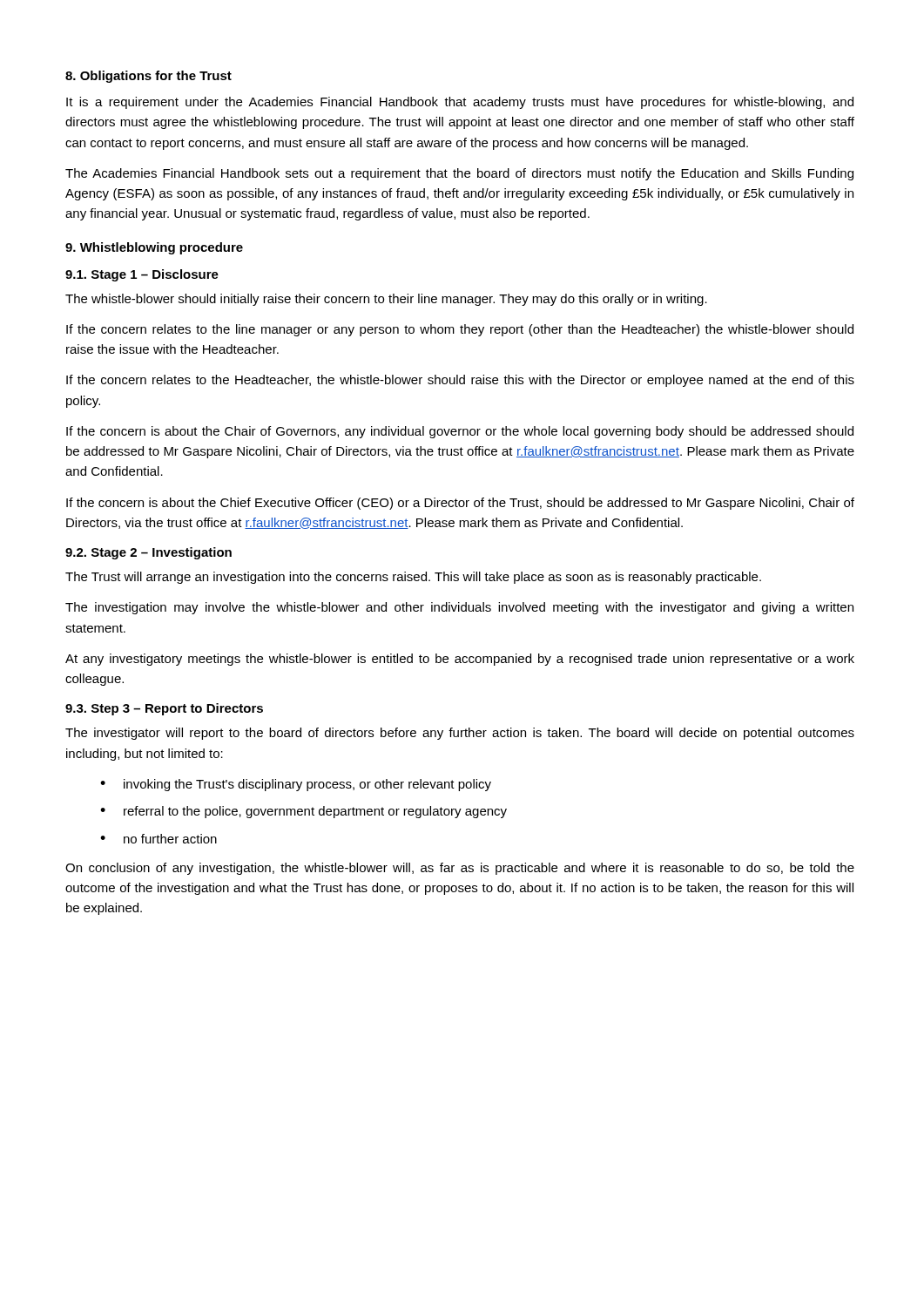This screenshot has height=1307, width=924.
Task: Find the passage starting "9.2. Stage 2"
Action: [x=149, y=552]
